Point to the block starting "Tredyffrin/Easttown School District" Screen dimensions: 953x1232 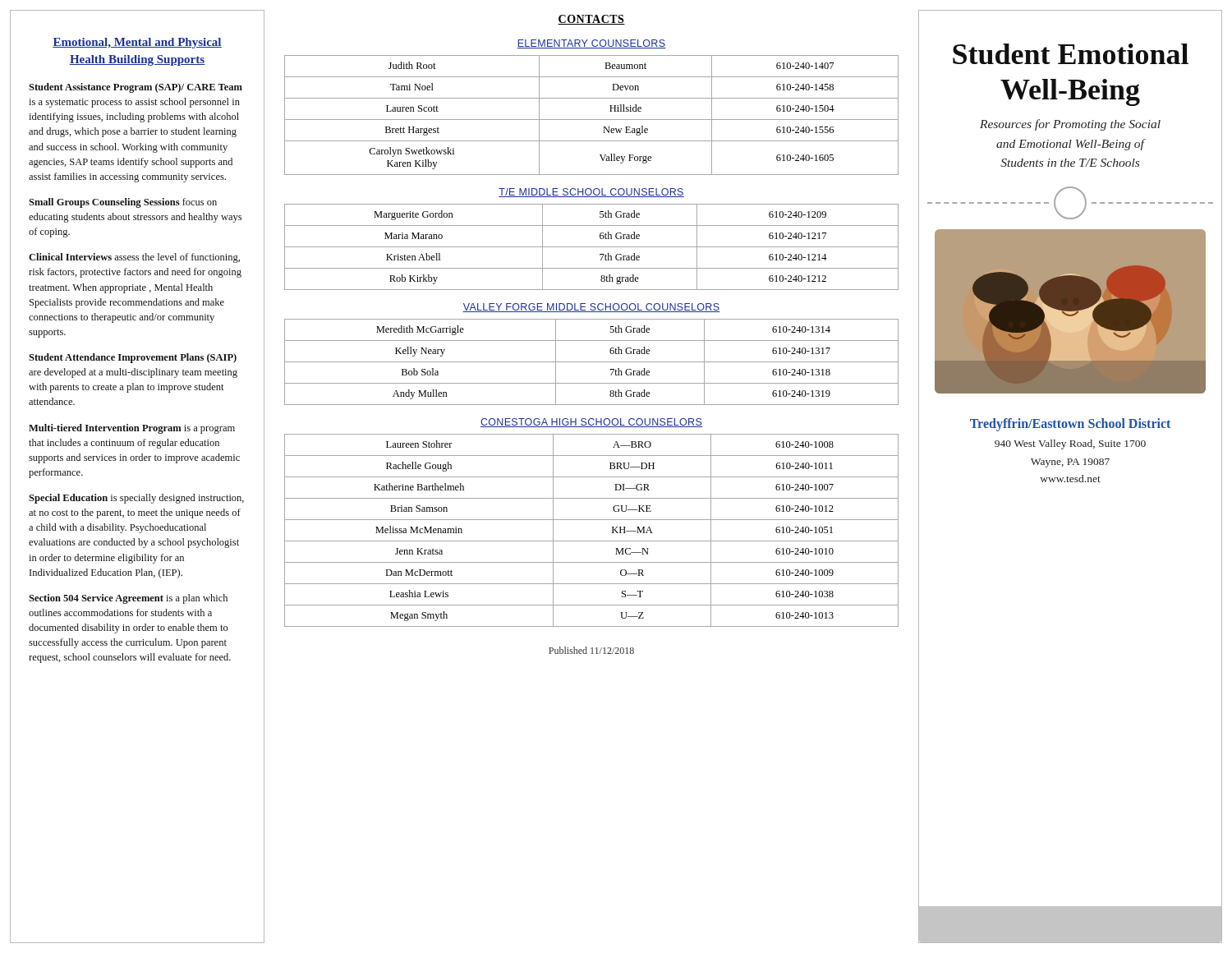pos(1070,424)
